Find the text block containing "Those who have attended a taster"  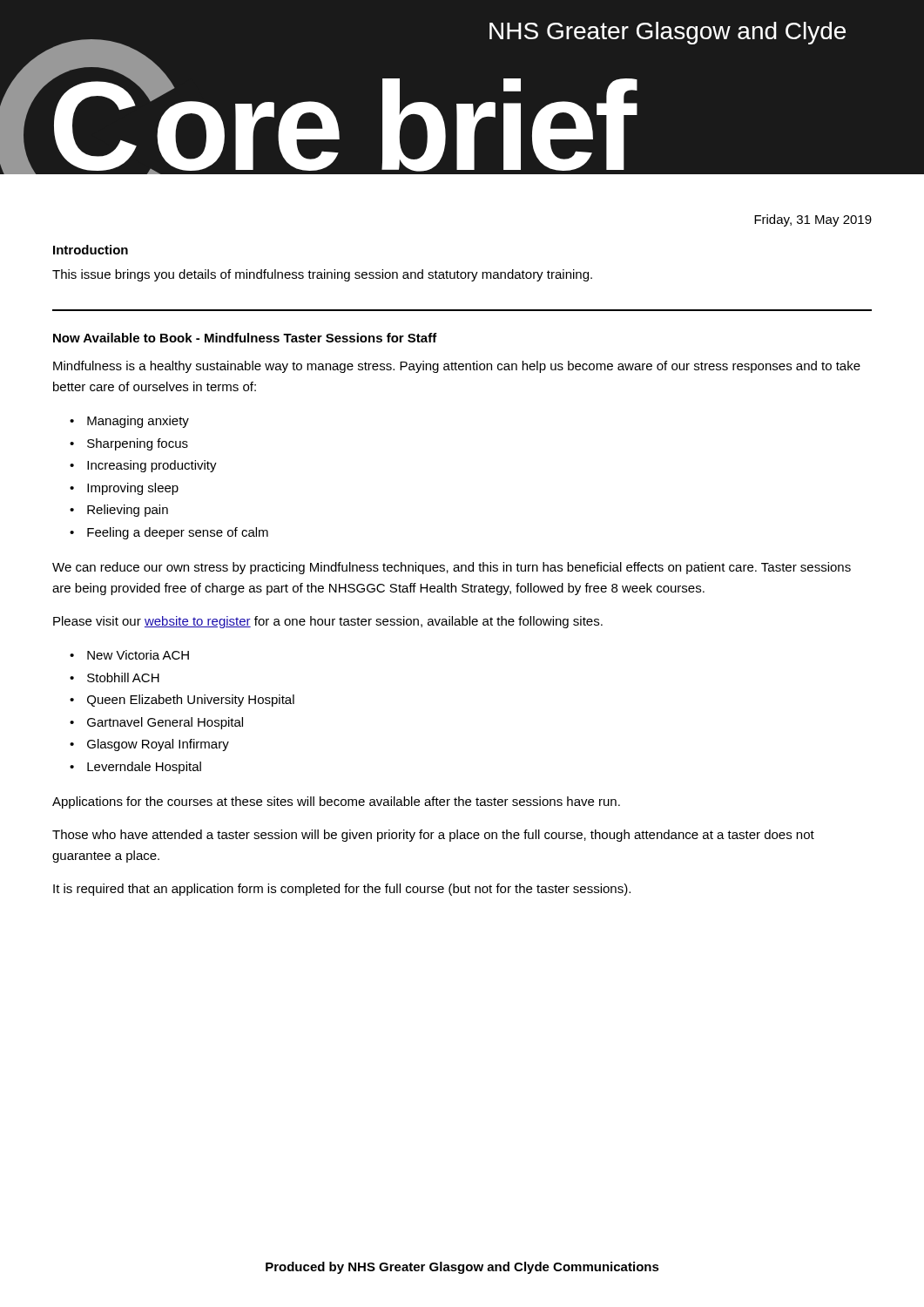click(433, 845)
